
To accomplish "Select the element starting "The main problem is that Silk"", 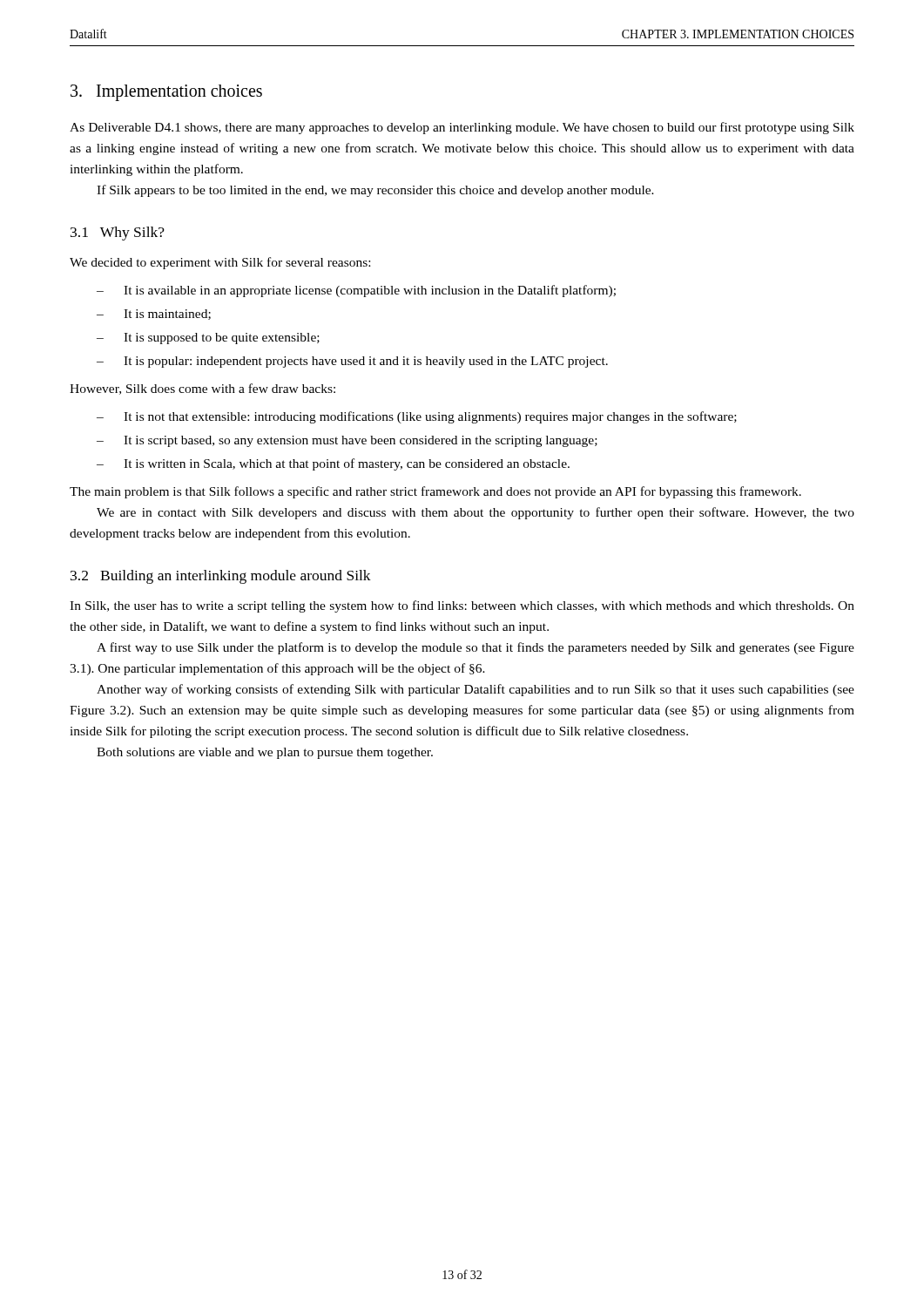I will (462, 492).
